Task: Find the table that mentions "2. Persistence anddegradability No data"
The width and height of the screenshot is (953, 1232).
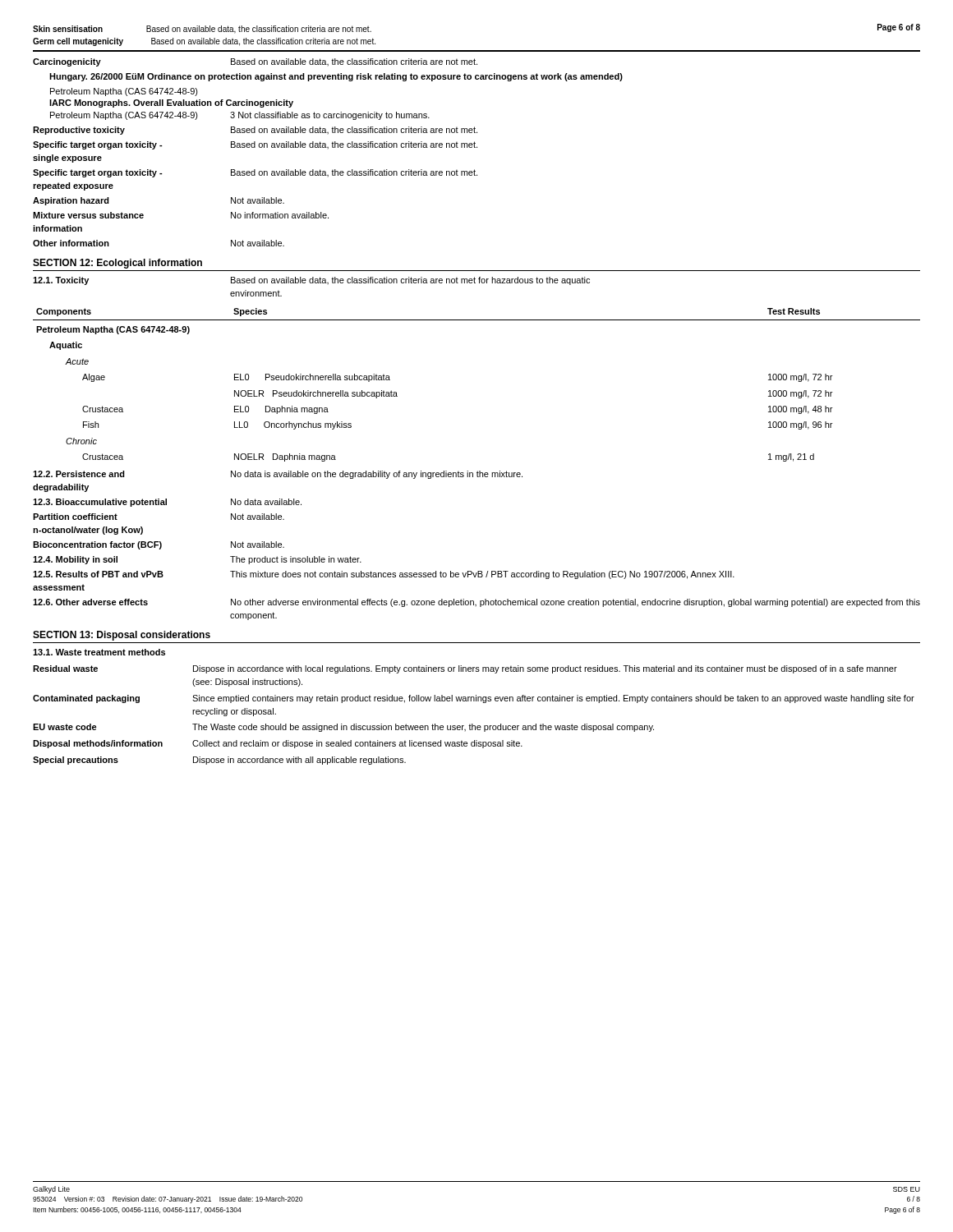Action: click(x=476, y=545)
